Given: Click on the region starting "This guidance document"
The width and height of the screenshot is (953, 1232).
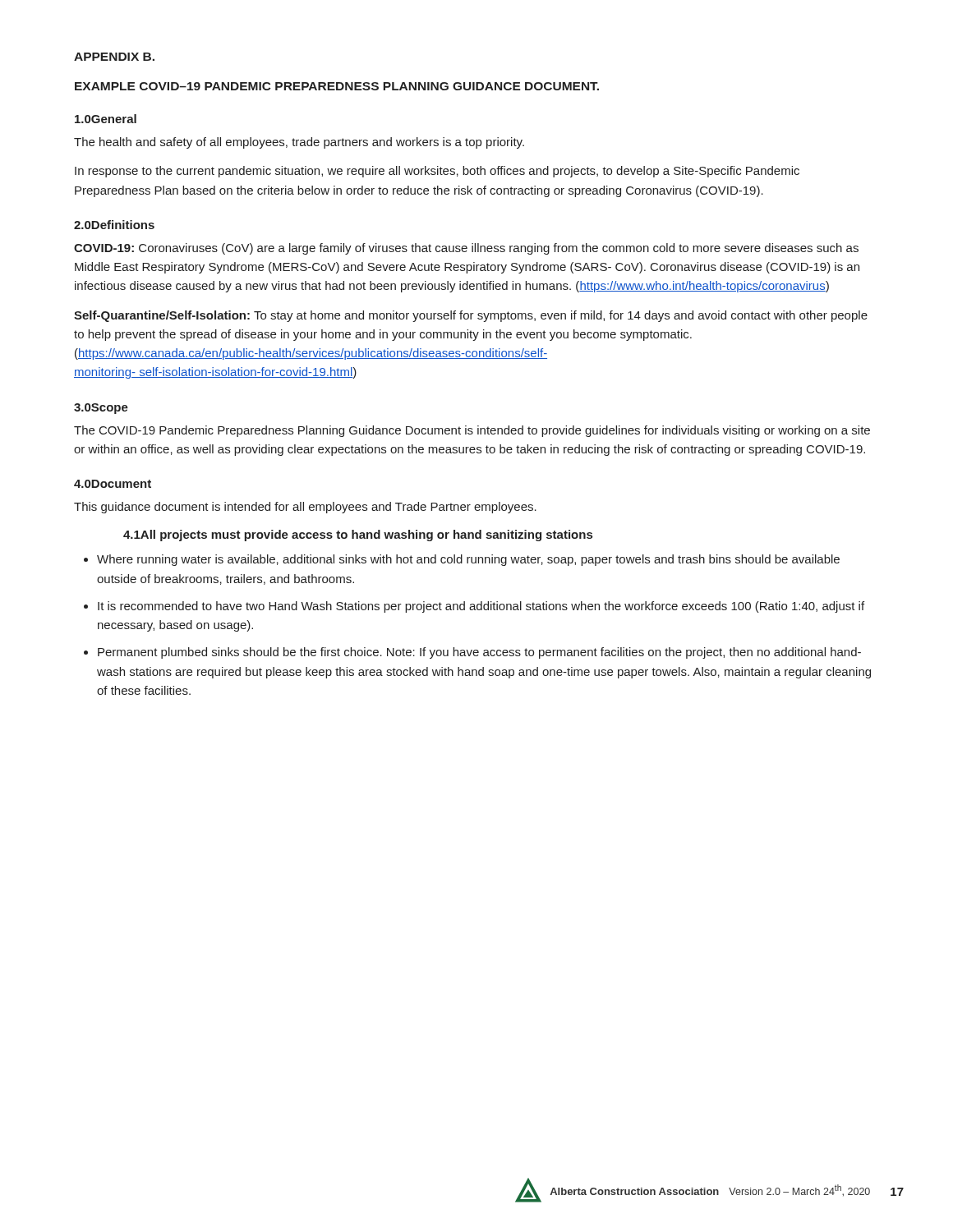Looking at the screenshot, I should pos(476,506).
